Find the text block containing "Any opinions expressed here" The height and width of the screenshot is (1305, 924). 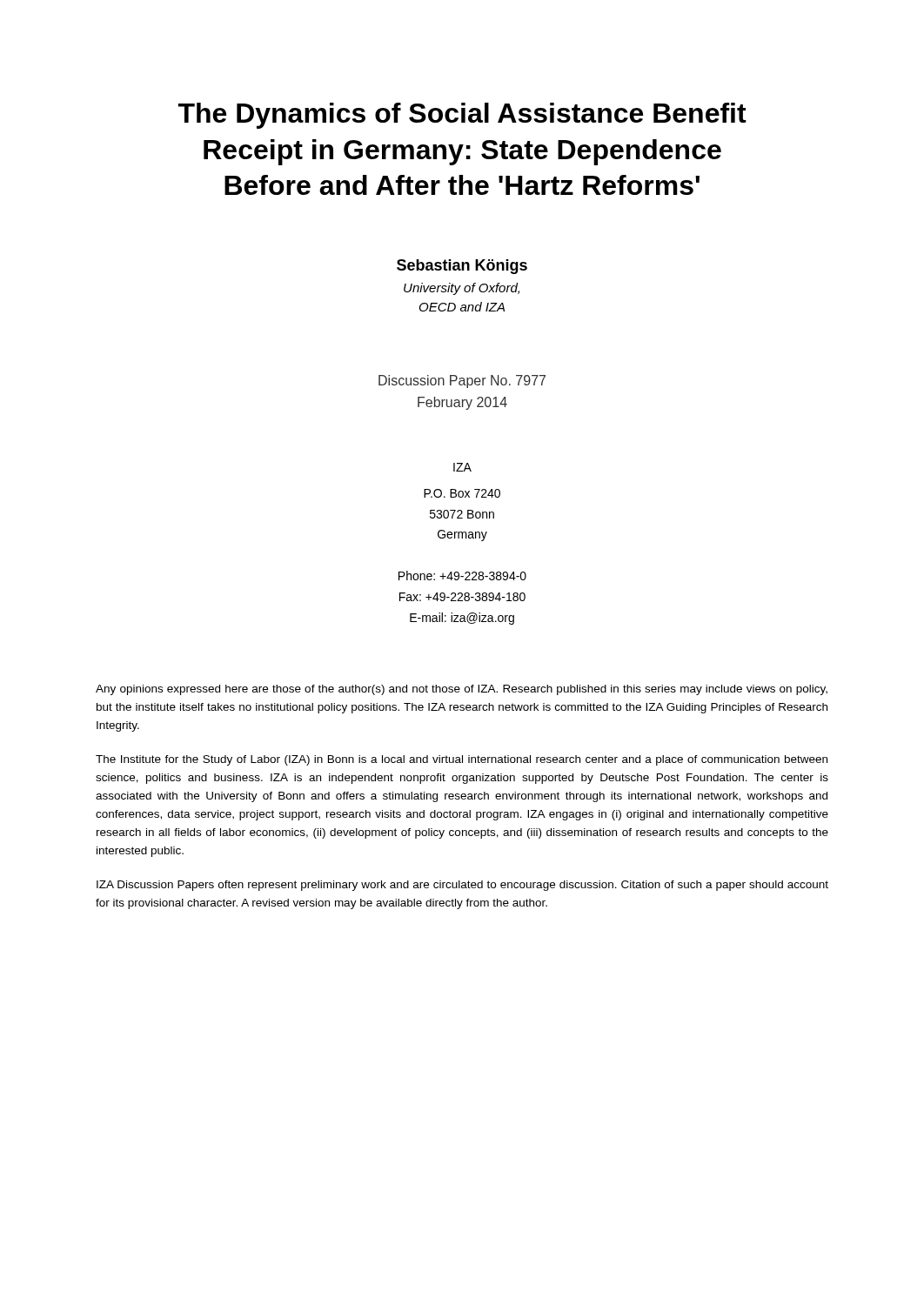tap(462, 707)
